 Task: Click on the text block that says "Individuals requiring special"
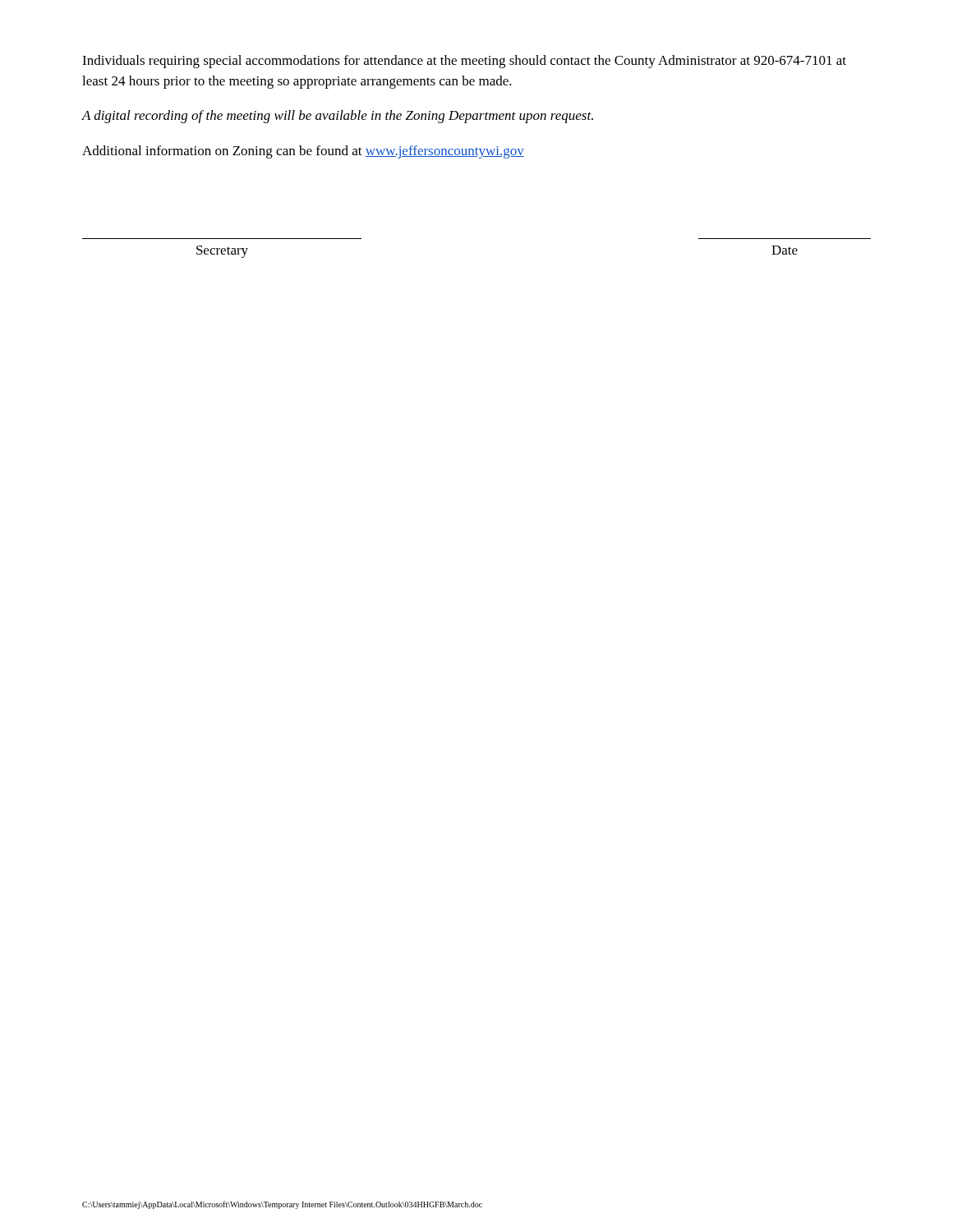point(464,71)
